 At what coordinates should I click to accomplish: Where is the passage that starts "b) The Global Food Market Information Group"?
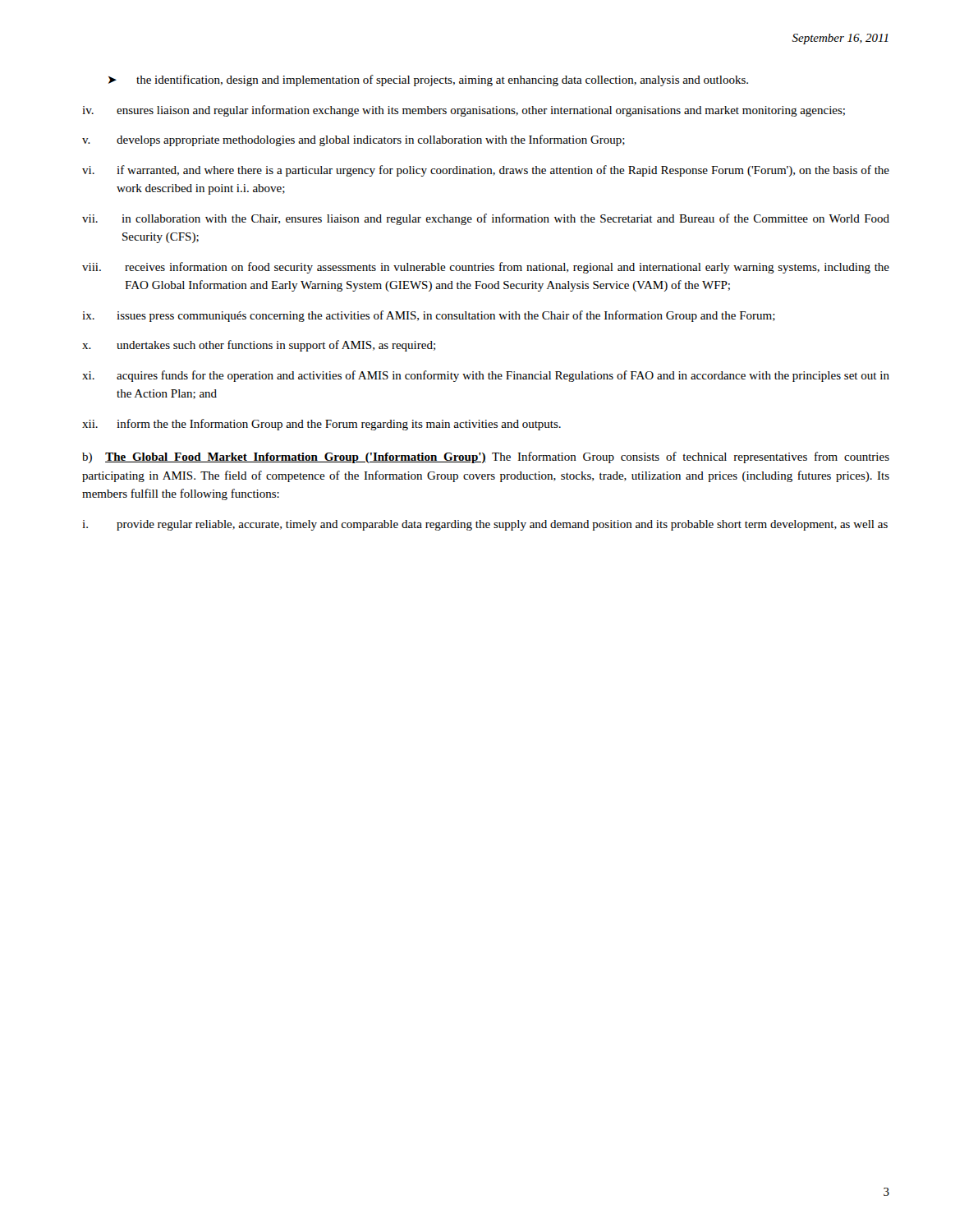tap(486, 475)
